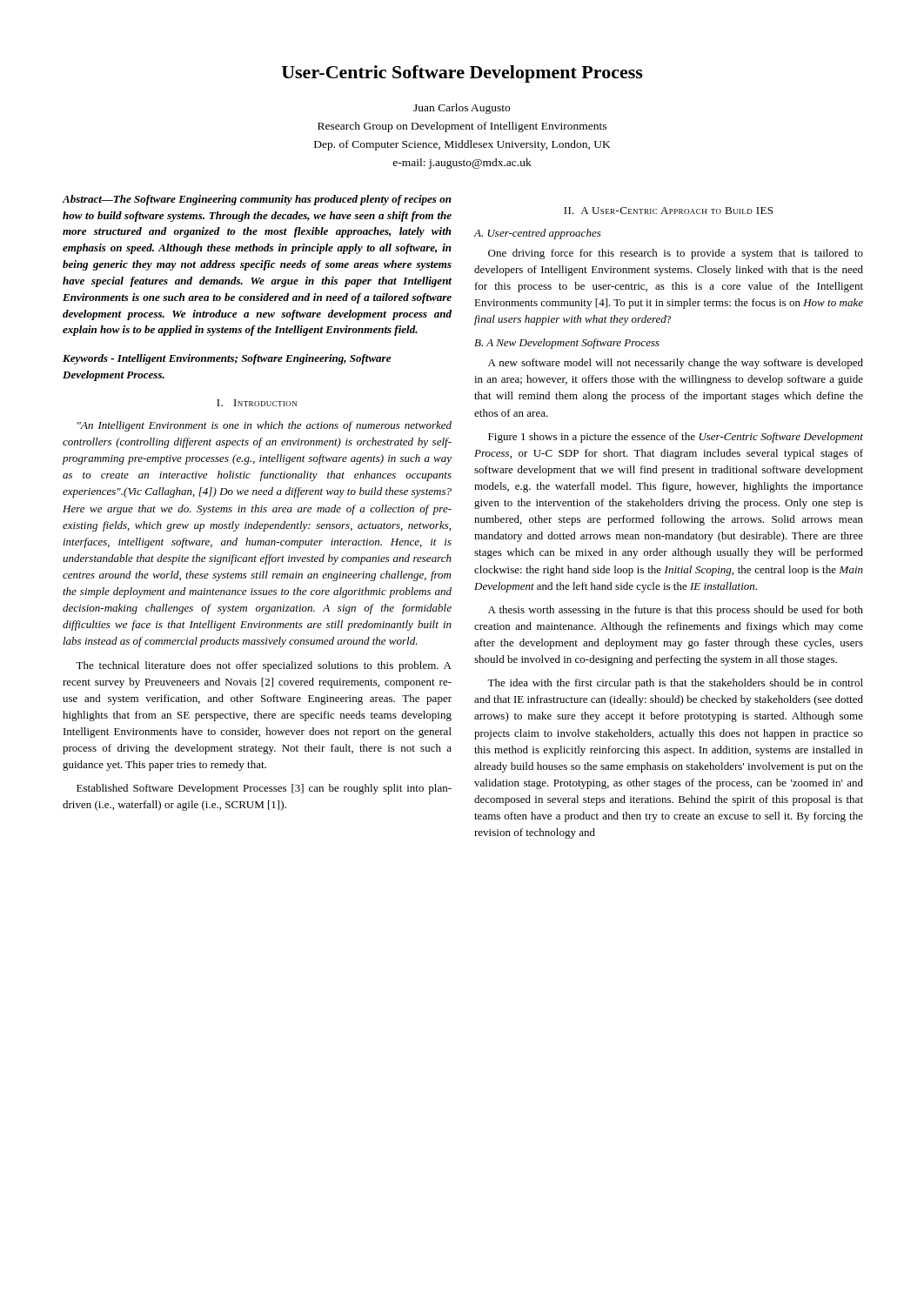Click where it says "A. User-centred approaches"
This screenshot has width=924, height=1305.
[x=538, y=232]
